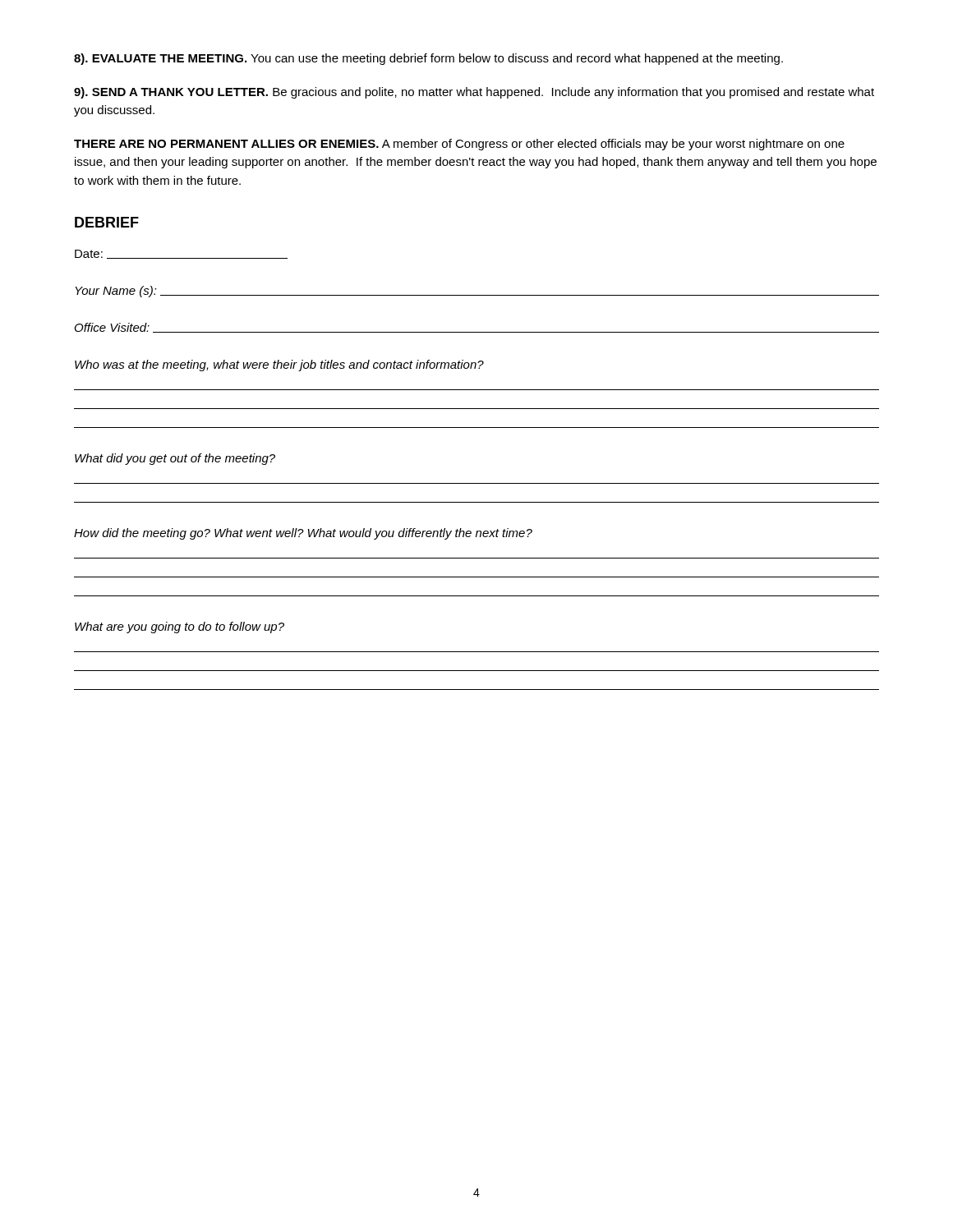Find the element starting "Office Visited:"

click(x=476, y=327)
